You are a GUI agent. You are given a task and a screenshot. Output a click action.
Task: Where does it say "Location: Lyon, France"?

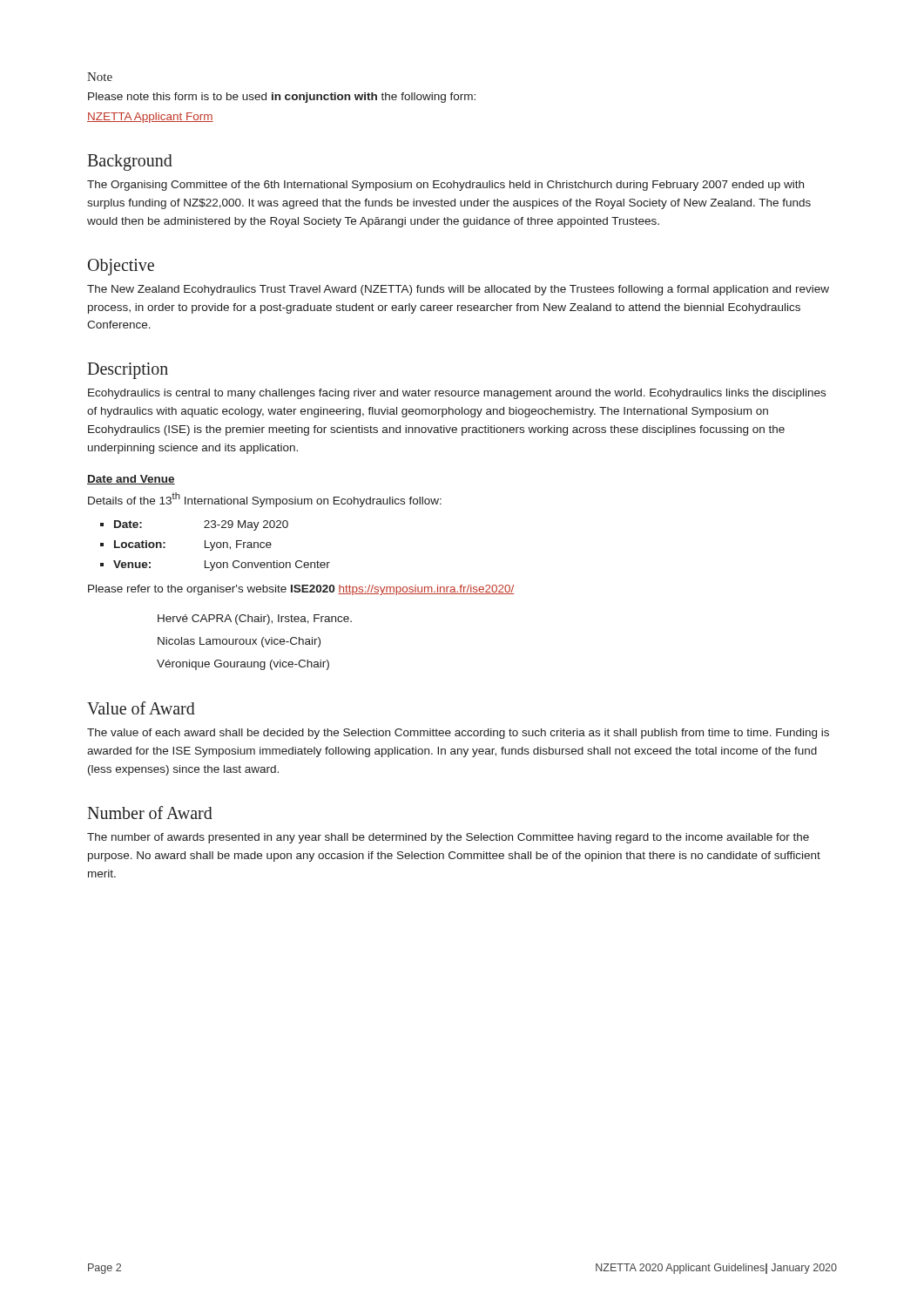(x=136, y=545)
